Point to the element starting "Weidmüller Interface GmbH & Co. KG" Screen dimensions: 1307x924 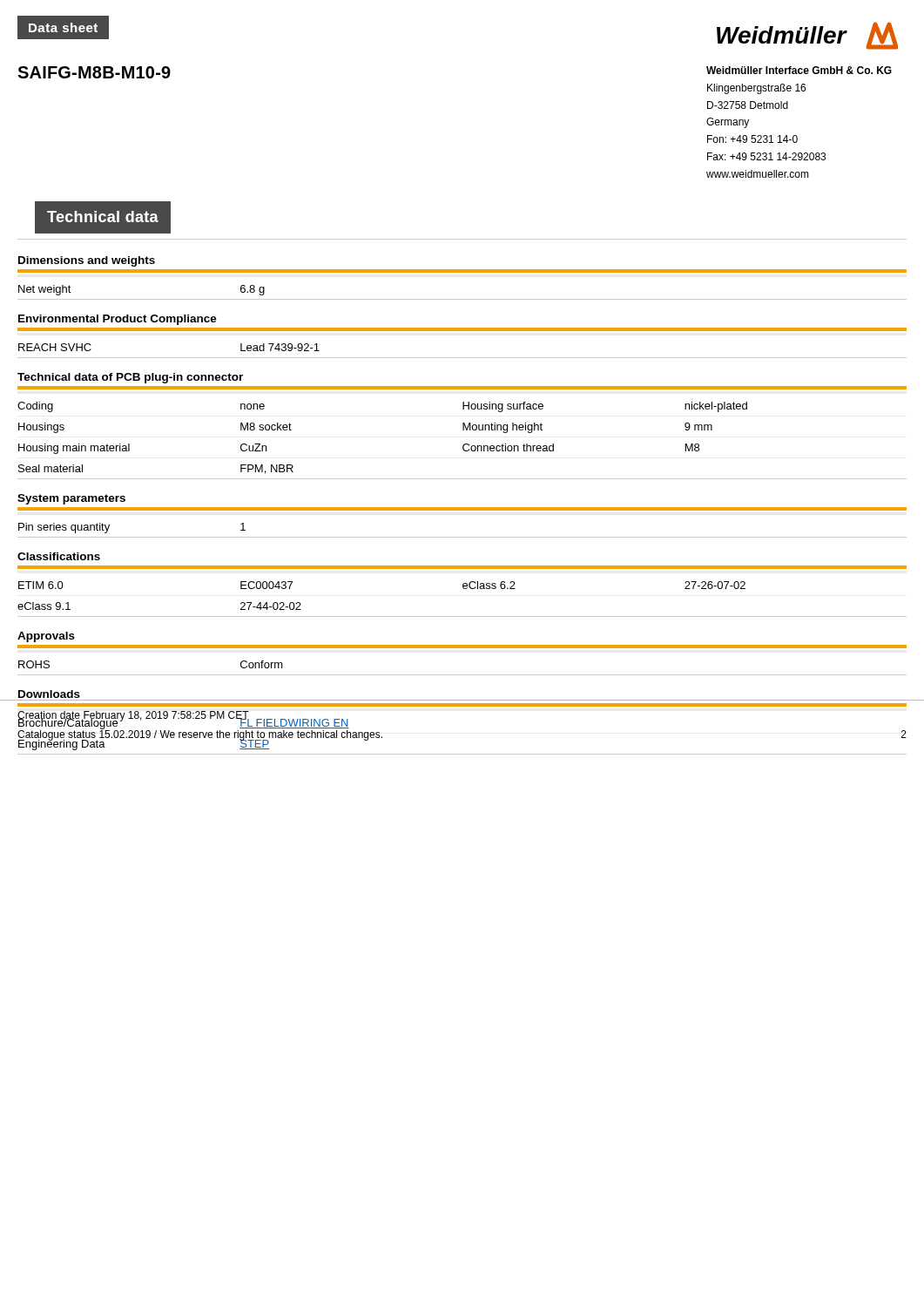coord(799,70)
